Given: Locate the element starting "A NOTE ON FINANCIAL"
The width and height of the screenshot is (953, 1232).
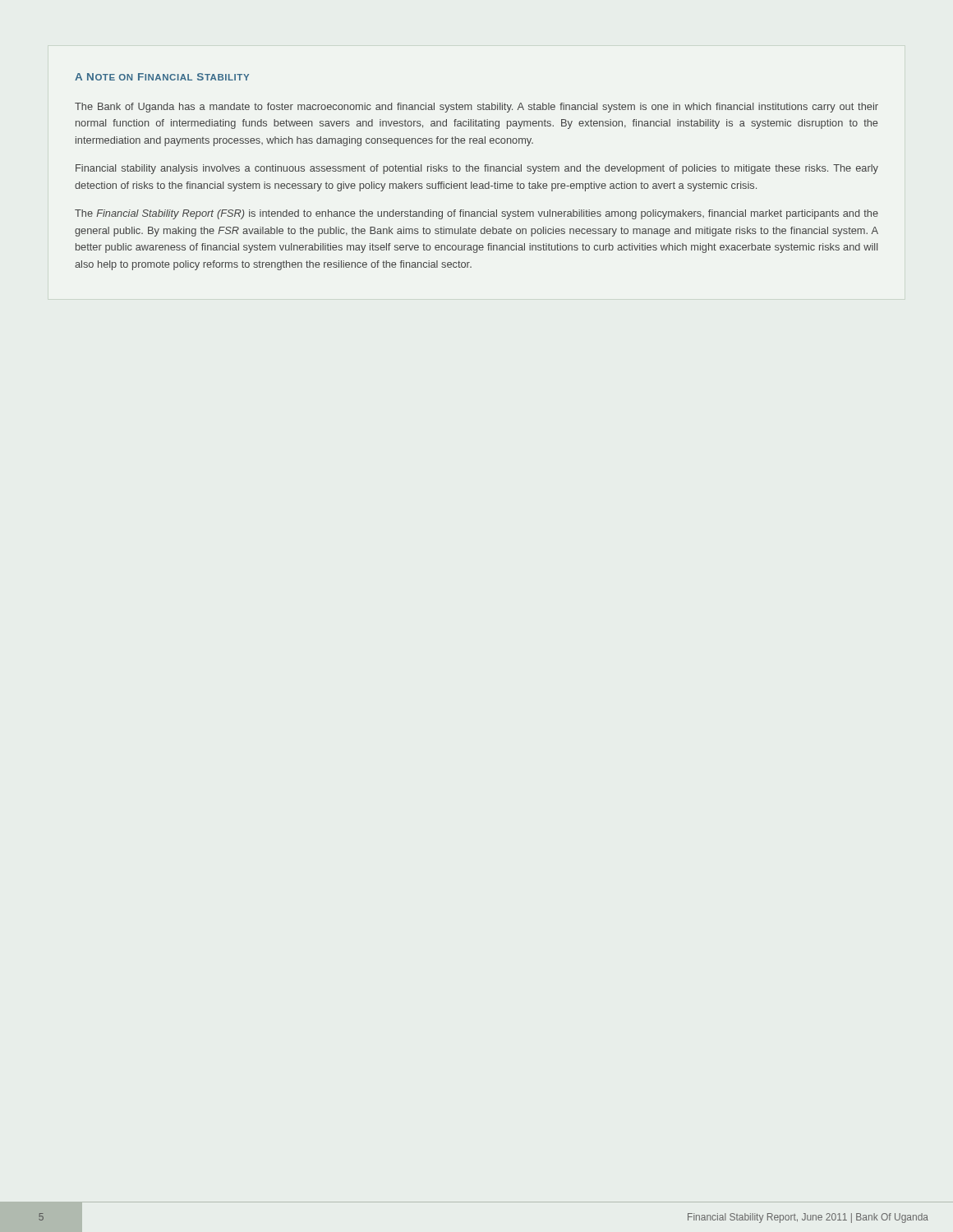Looking at the screenshot, I should point(162,77).
